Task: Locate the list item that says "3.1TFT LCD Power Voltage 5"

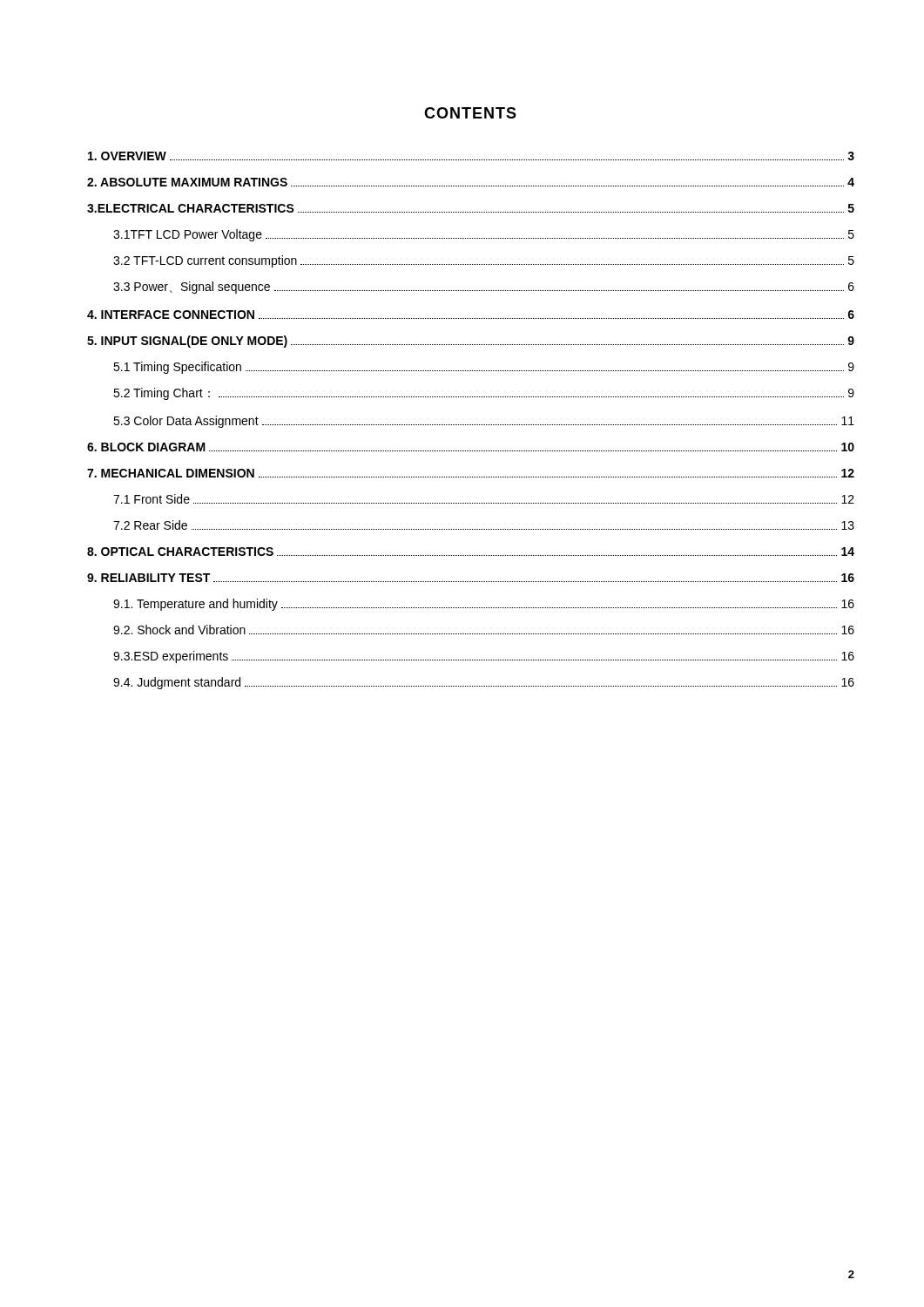Action: pos(484,234)
